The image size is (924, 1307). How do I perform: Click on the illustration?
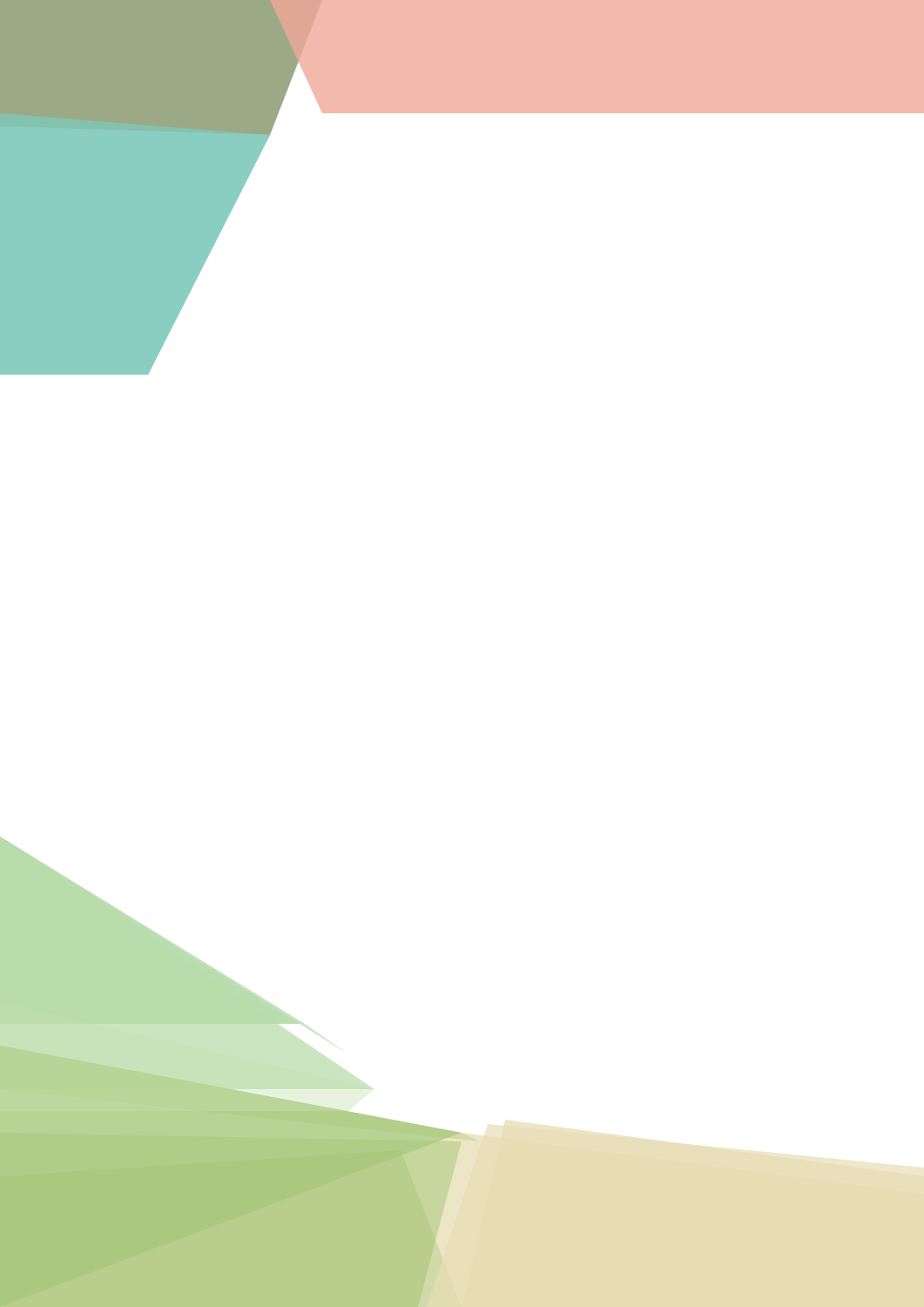tap(462, 654)
